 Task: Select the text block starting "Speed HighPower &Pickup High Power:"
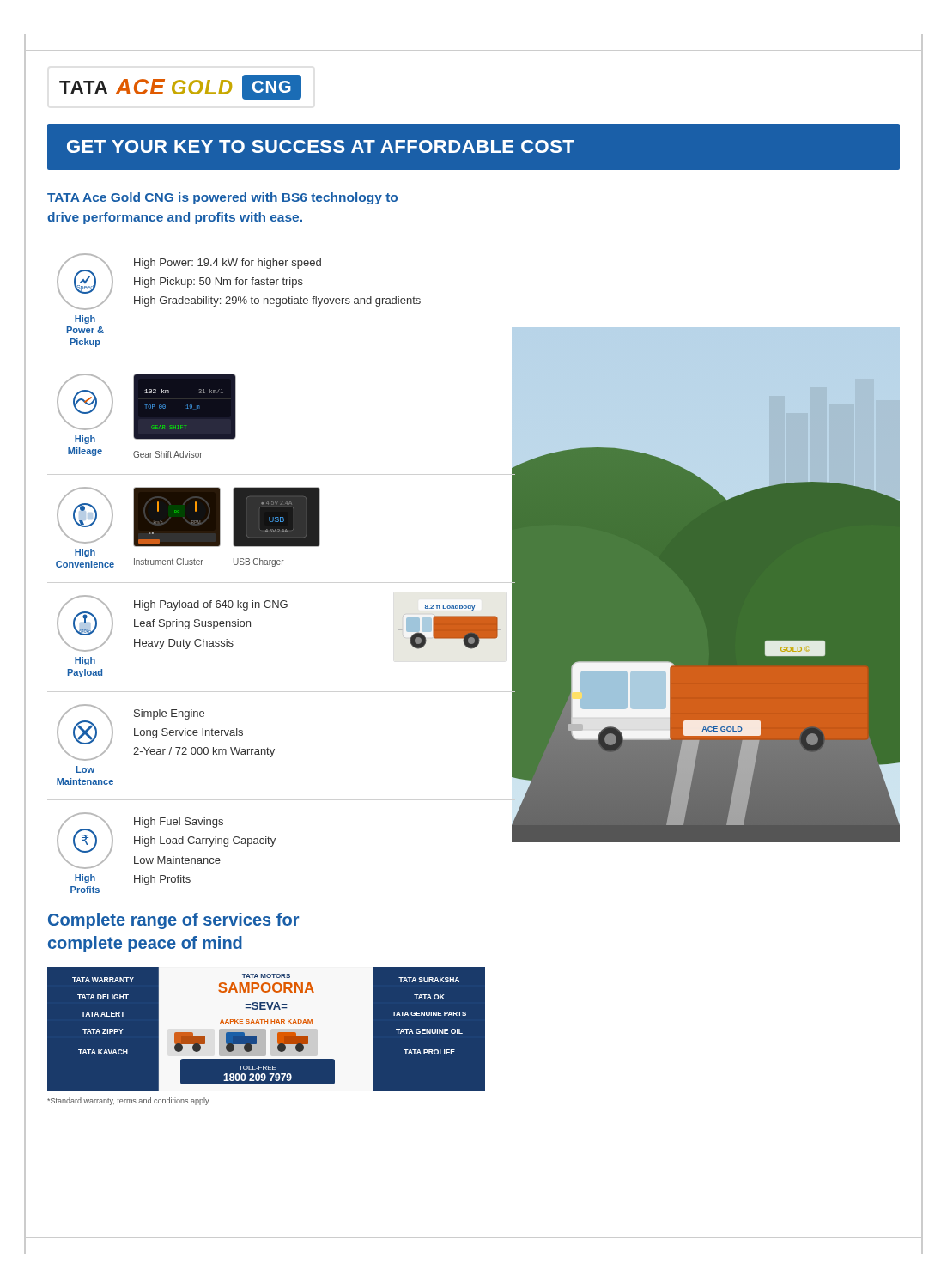point(281,301)
